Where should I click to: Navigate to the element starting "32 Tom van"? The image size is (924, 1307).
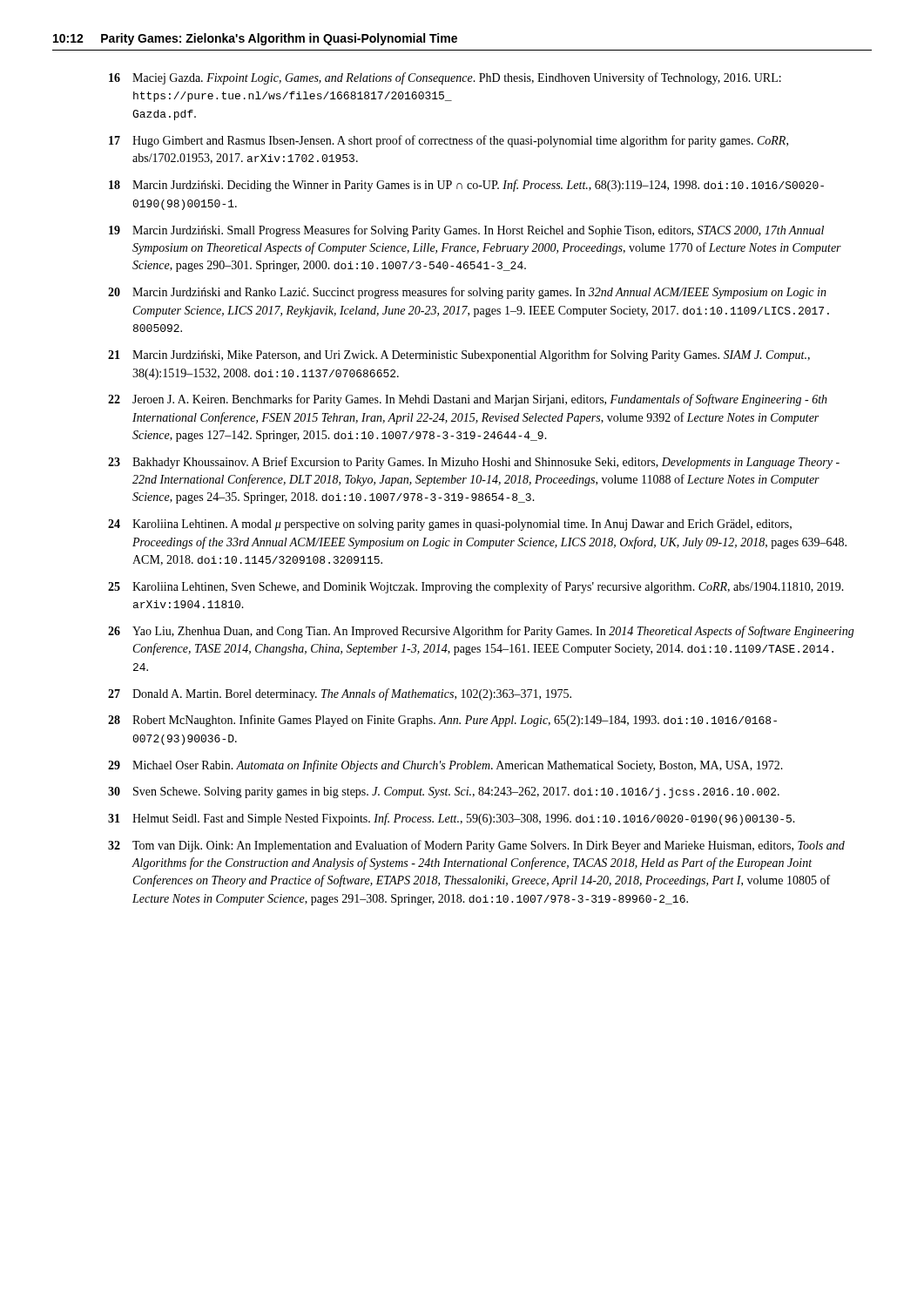click(x=471, y=873)
